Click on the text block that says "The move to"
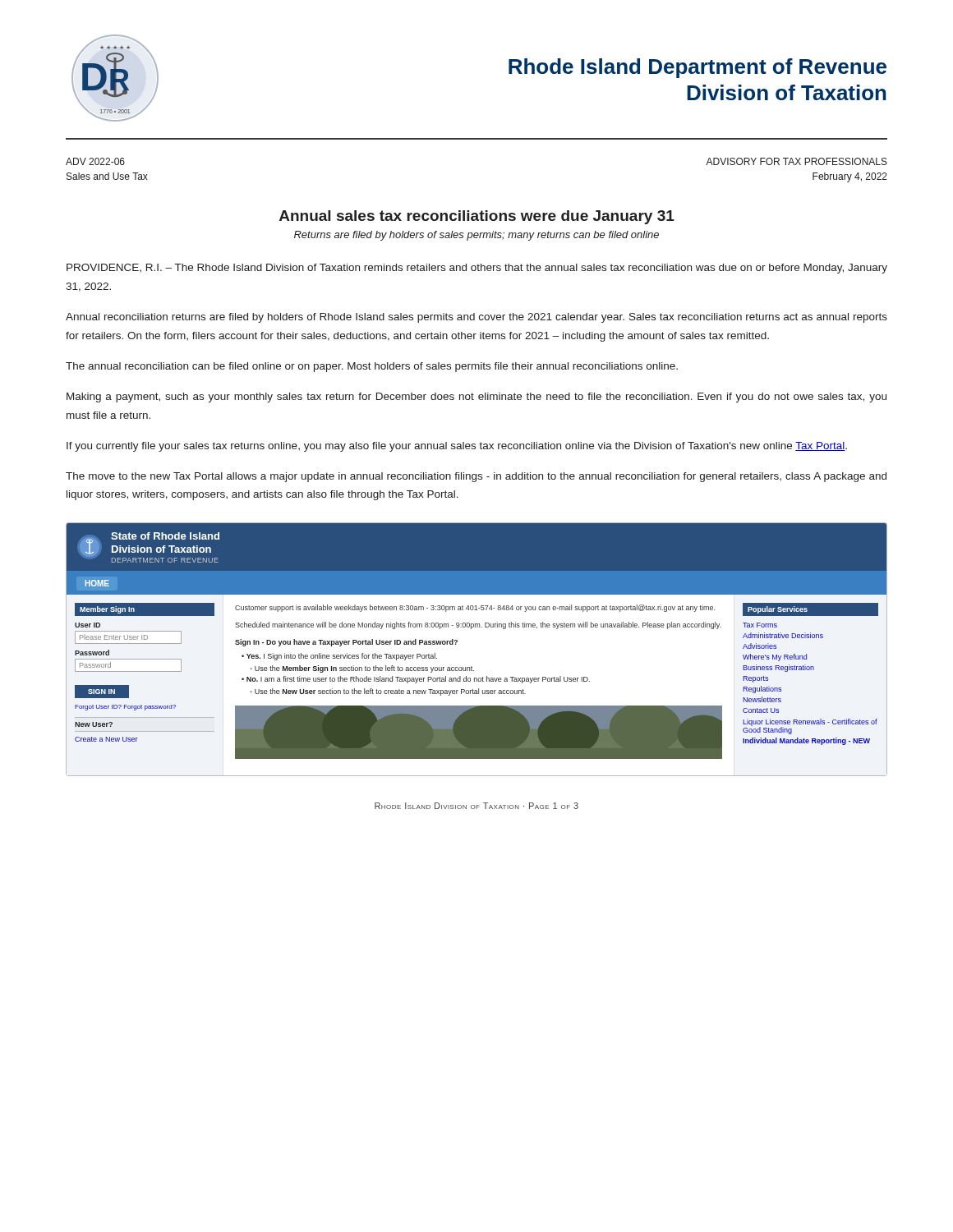Screen dimensions: 1232x953 476,485
